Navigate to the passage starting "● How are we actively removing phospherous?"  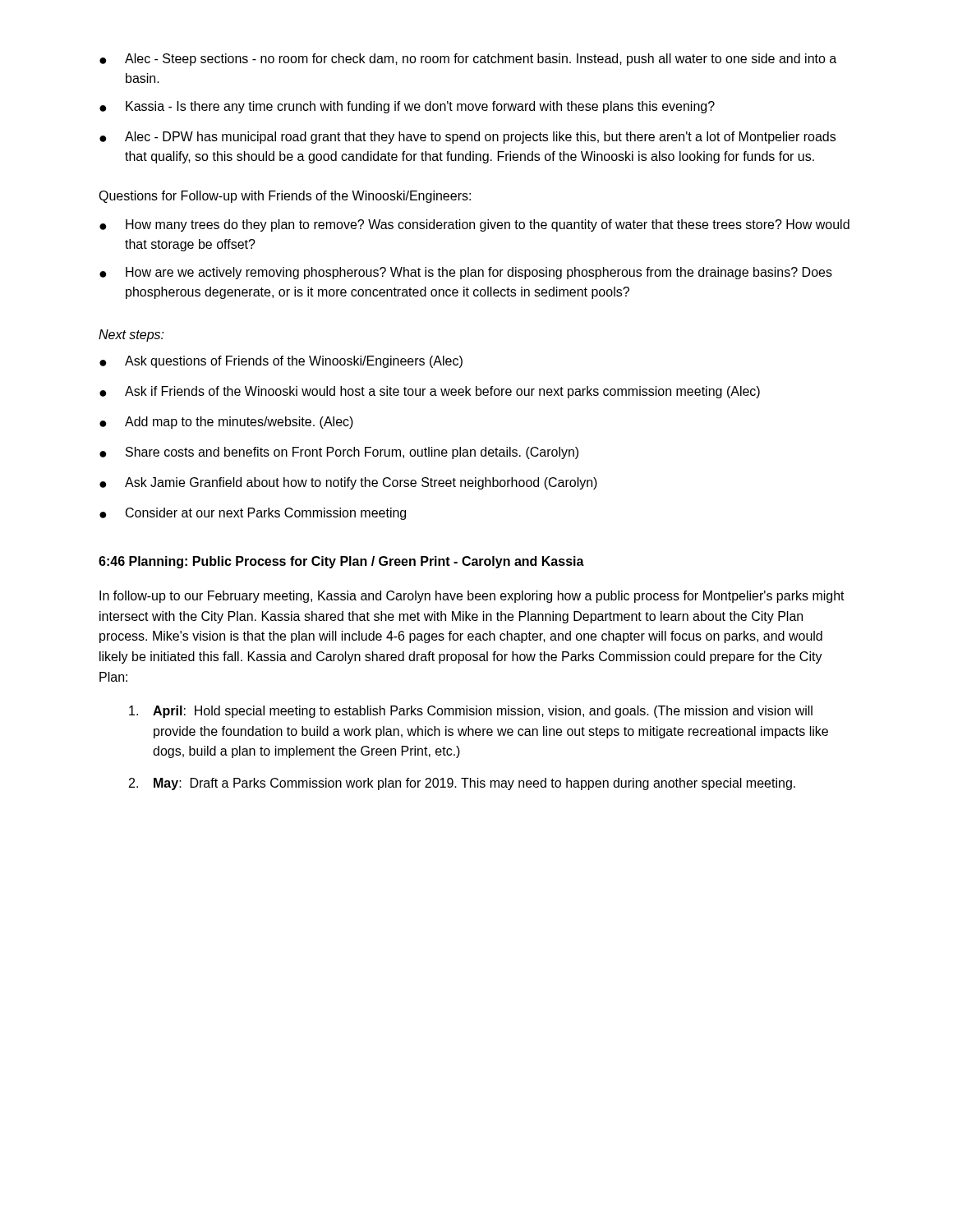click(x=476, y=282)
